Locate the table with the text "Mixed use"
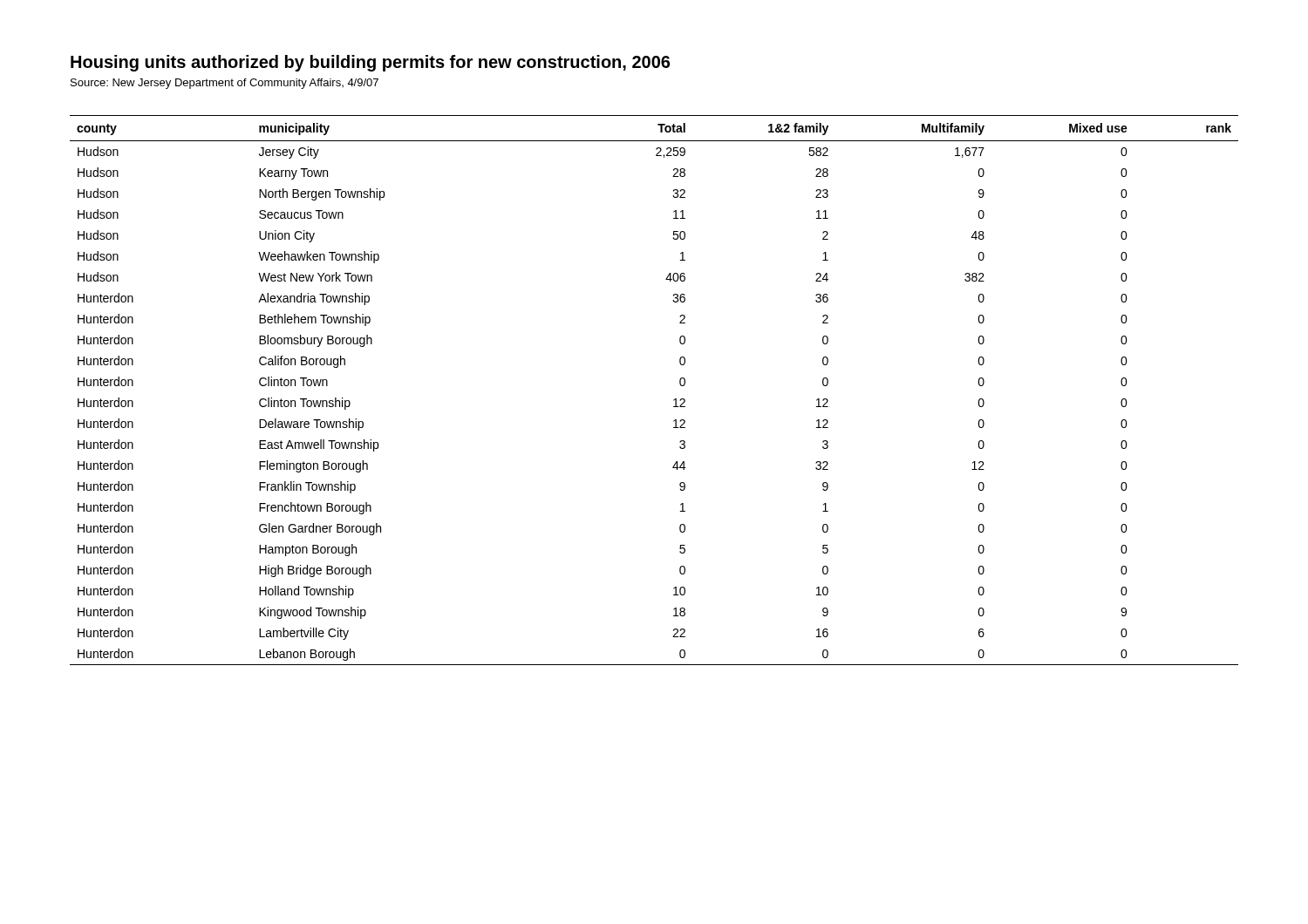This screenshot has height=924, width=1308. tap(654, 390)
